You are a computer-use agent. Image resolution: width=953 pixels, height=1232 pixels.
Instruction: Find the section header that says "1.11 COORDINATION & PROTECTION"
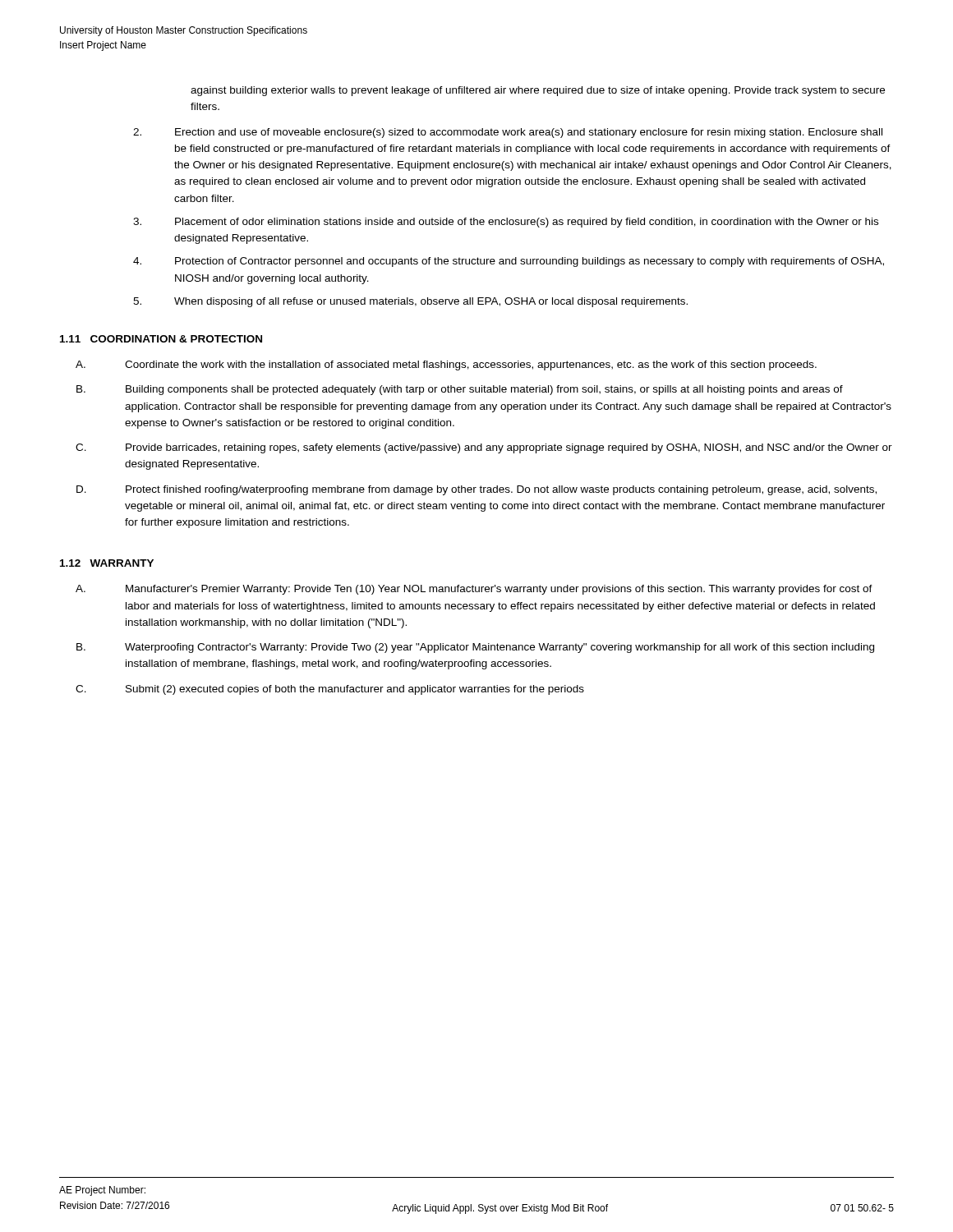point(161,339)
